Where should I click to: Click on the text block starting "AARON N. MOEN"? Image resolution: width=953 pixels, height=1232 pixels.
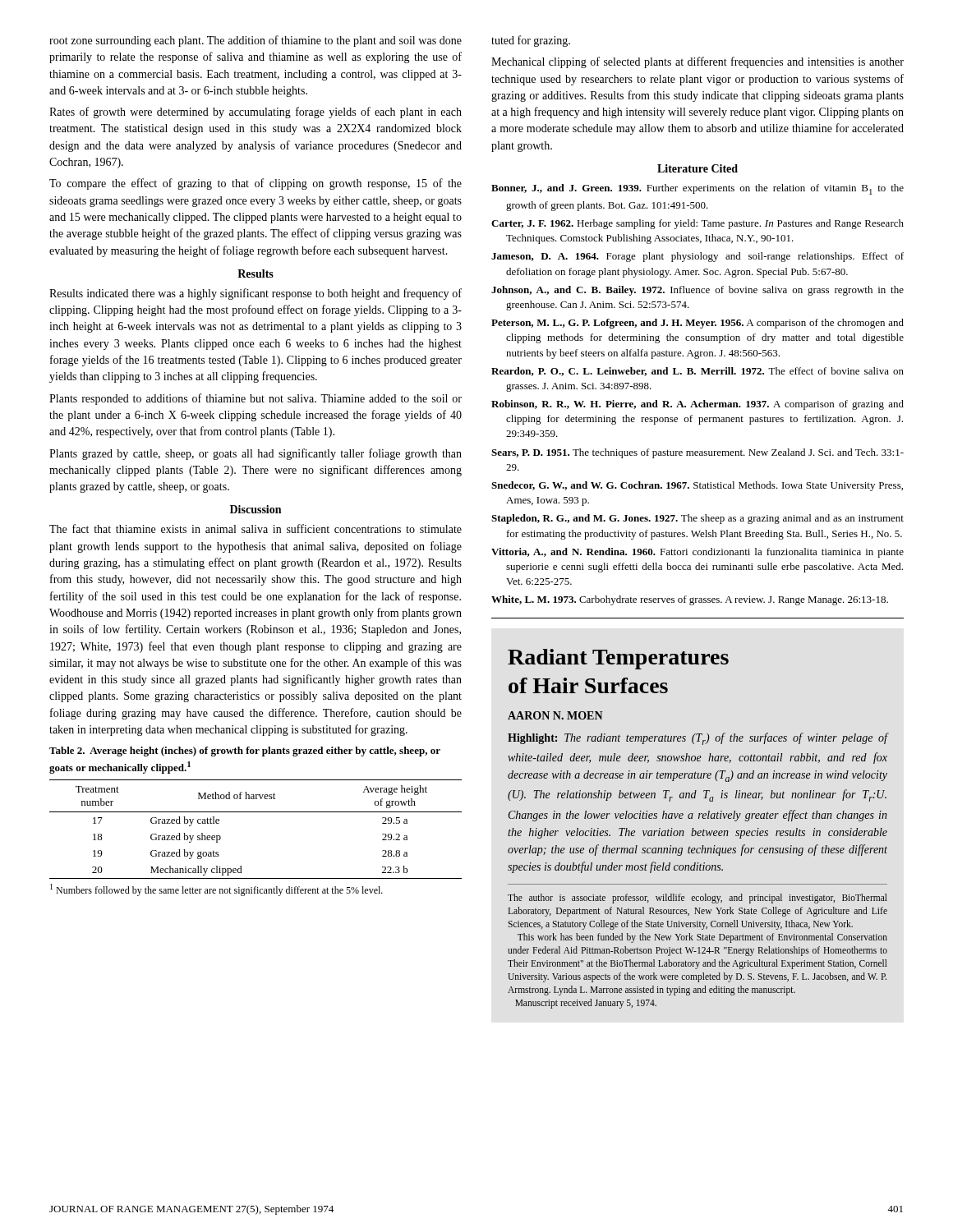click(x=555, y=716)
